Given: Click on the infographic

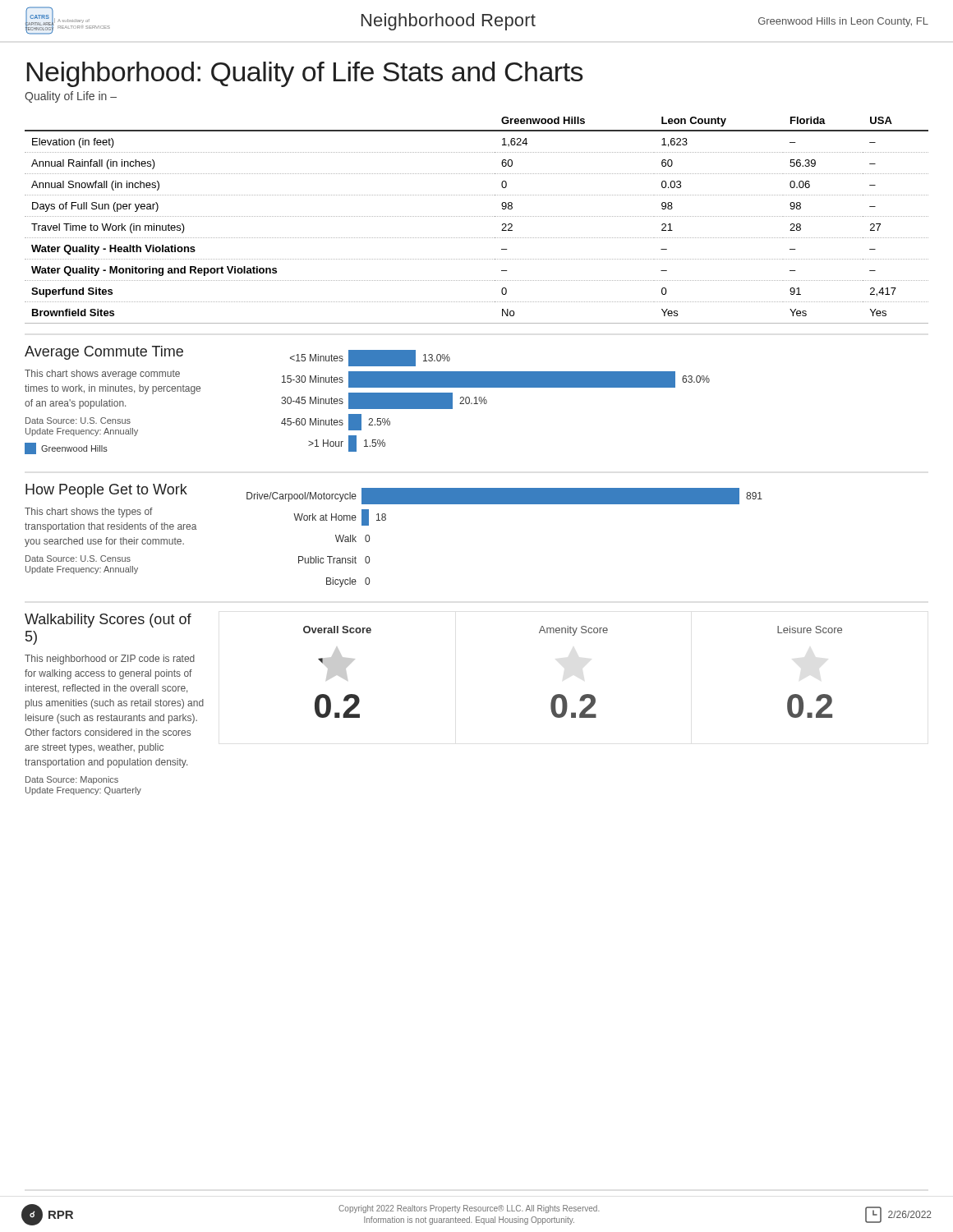Looking at the screenshot, I should [x=573, y=703].
